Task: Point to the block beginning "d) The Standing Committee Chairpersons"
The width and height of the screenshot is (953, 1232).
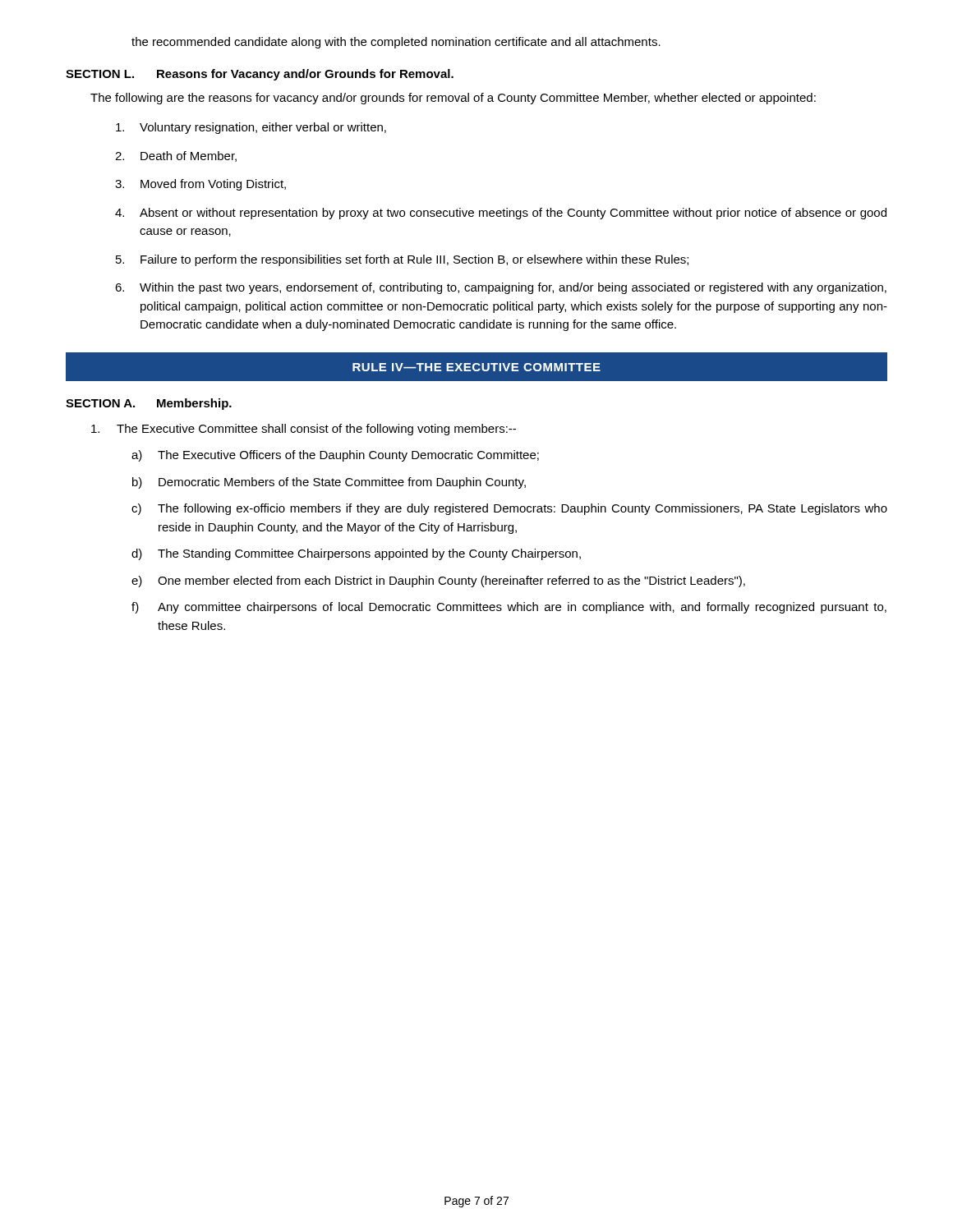Action: tap(509, 554)
